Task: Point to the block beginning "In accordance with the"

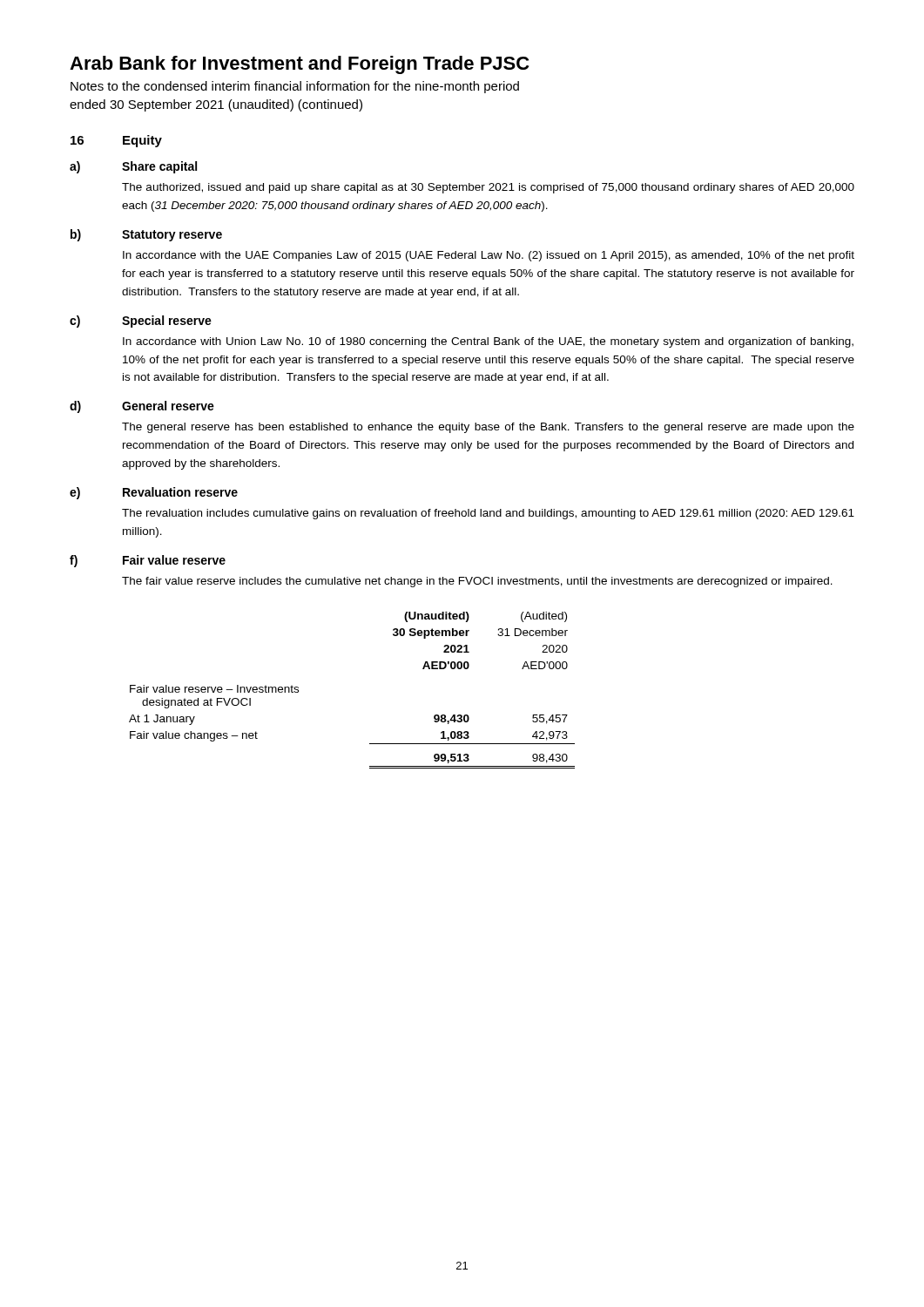Action: coord(488,273)
